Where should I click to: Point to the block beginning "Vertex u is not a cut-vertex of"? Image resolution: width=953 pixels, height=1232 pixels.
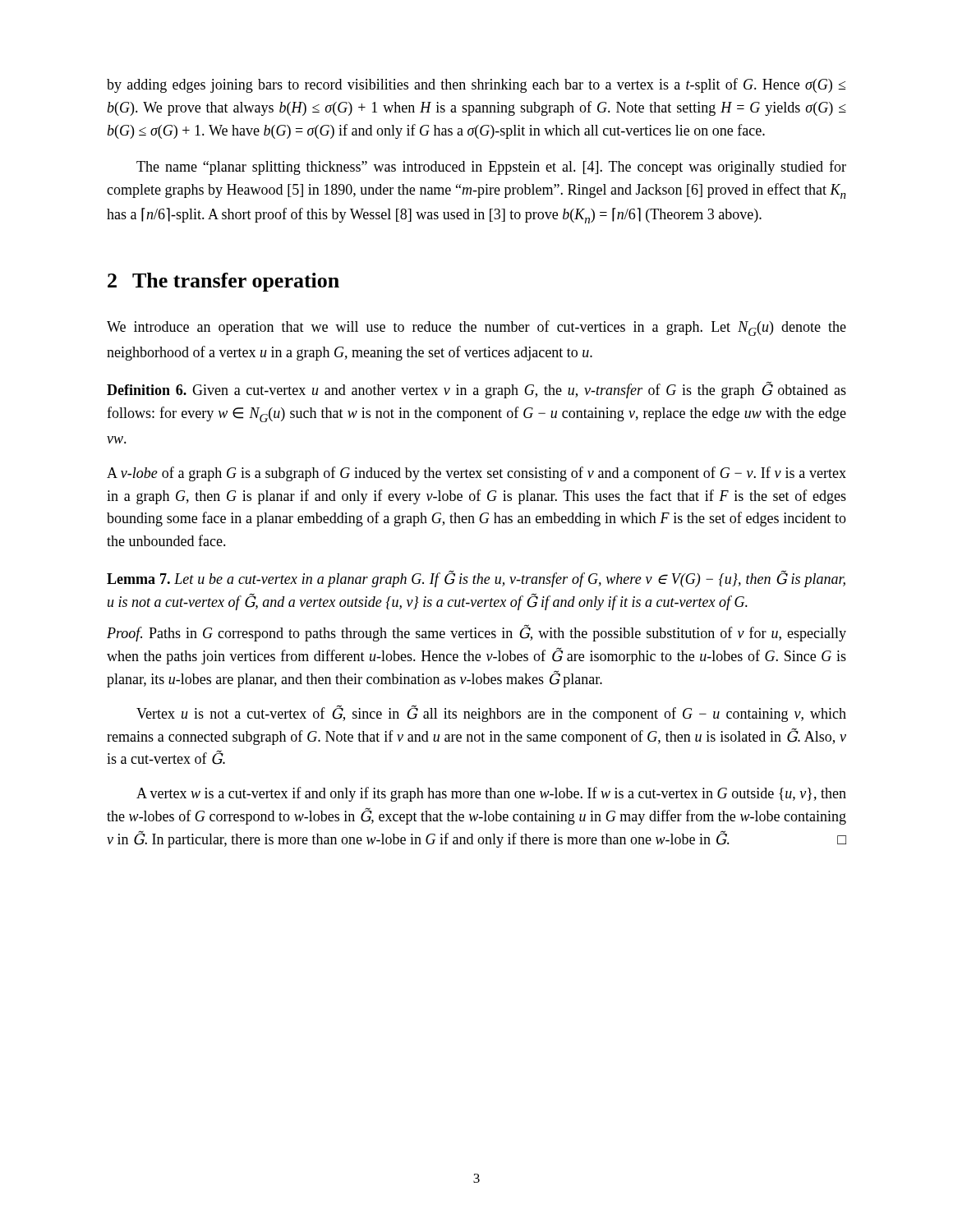476,737
